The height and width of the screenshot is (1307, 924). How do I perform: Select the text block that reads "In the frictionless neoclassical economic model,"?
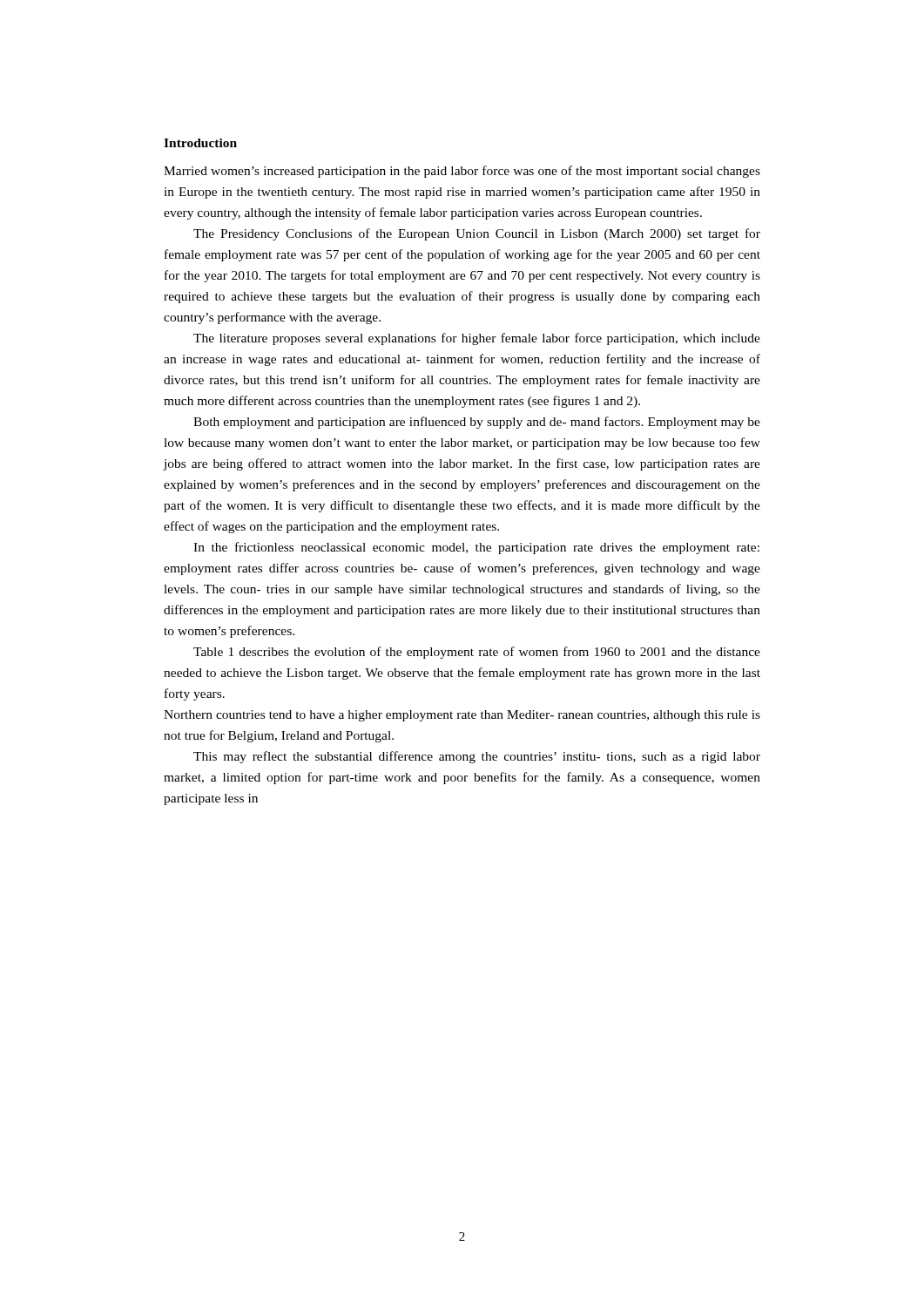click(x=462, y=589)
